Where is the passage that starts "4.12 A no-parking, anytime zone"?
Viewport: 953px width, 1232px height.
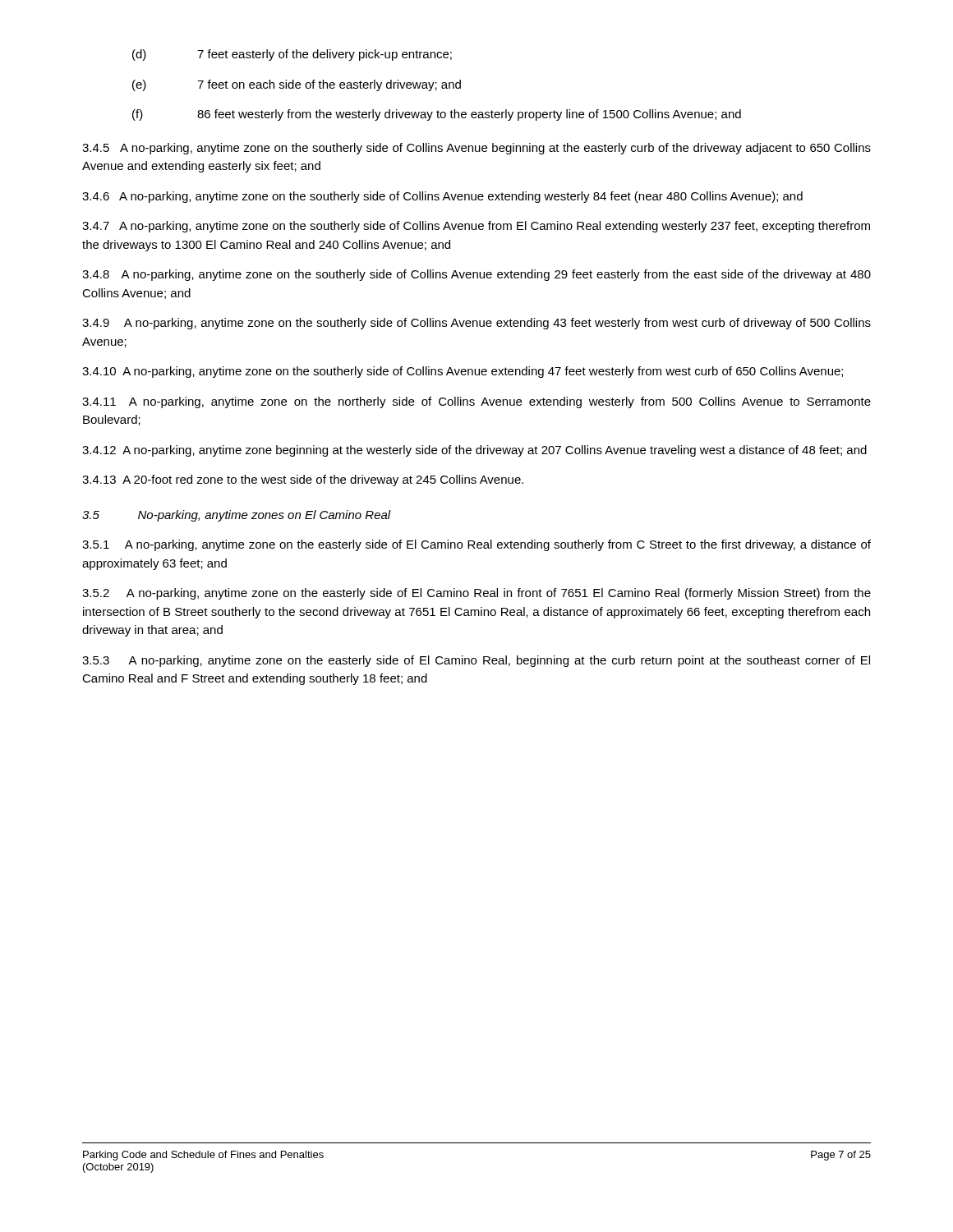[475, 449]
